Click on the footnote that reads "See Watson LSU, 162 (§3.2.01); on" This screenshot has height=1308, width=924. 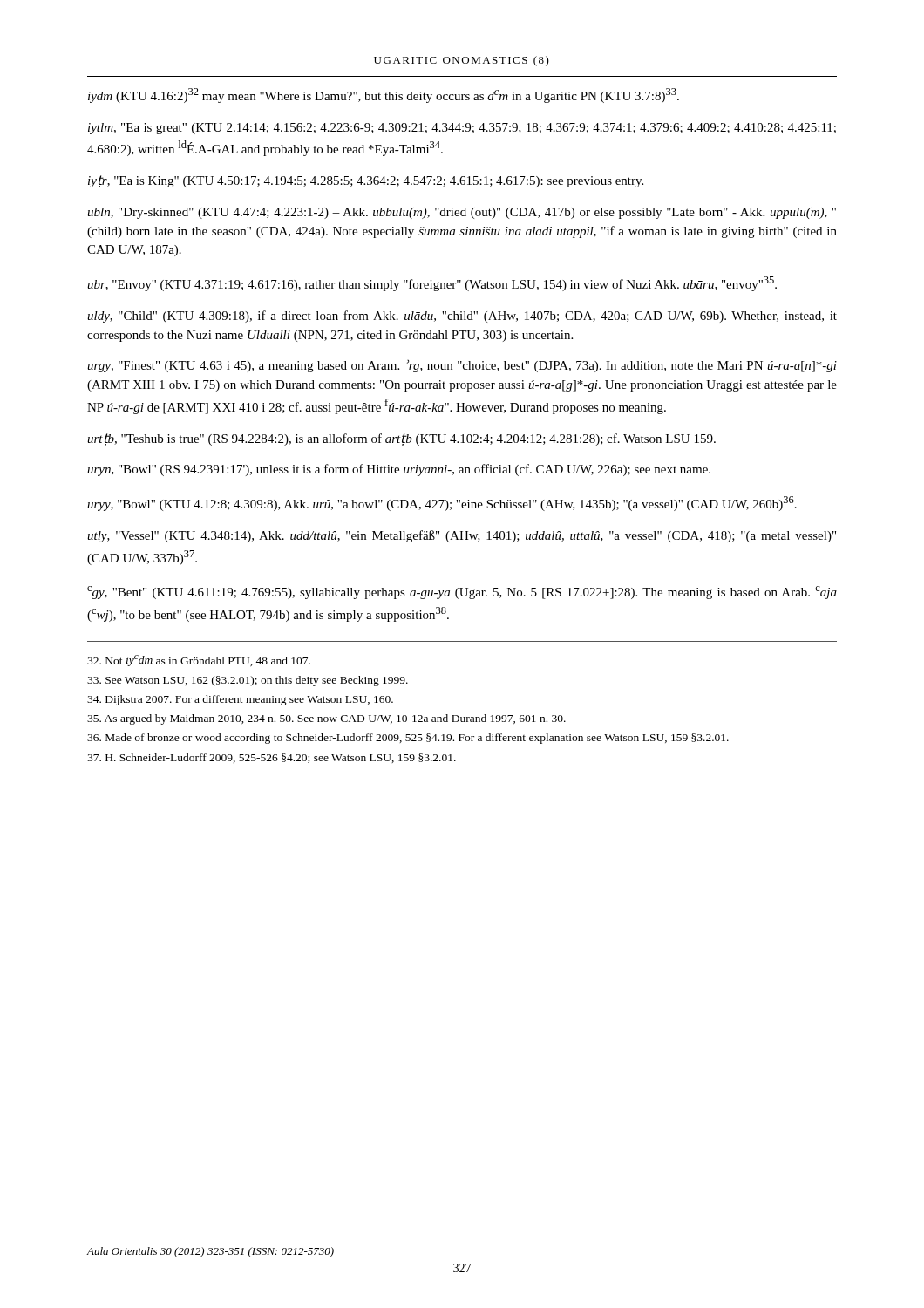248,681
